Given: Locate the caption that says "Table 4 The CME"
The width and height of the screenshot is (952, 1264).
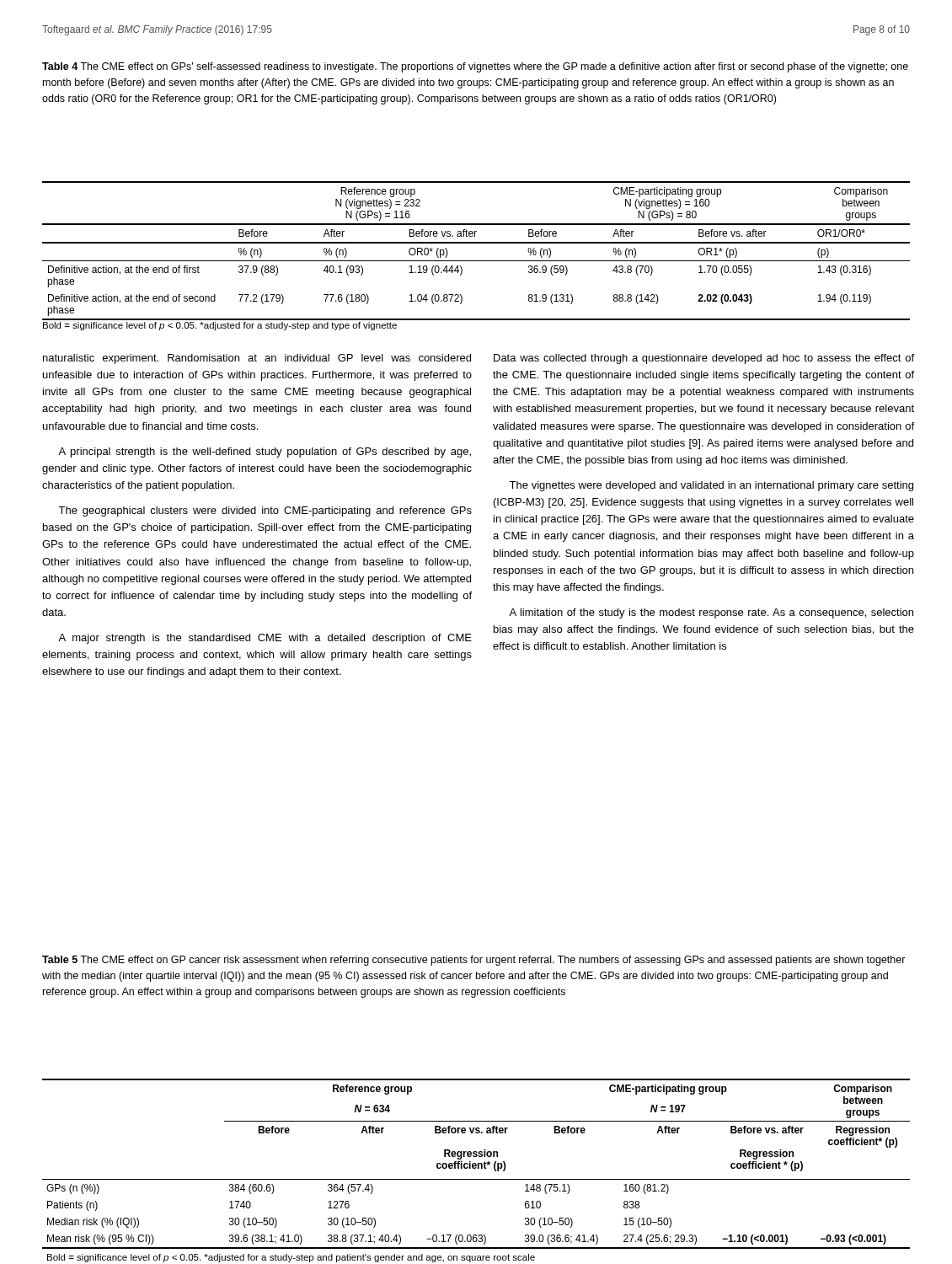Looking at the screenshot, I should coord(475,82).
